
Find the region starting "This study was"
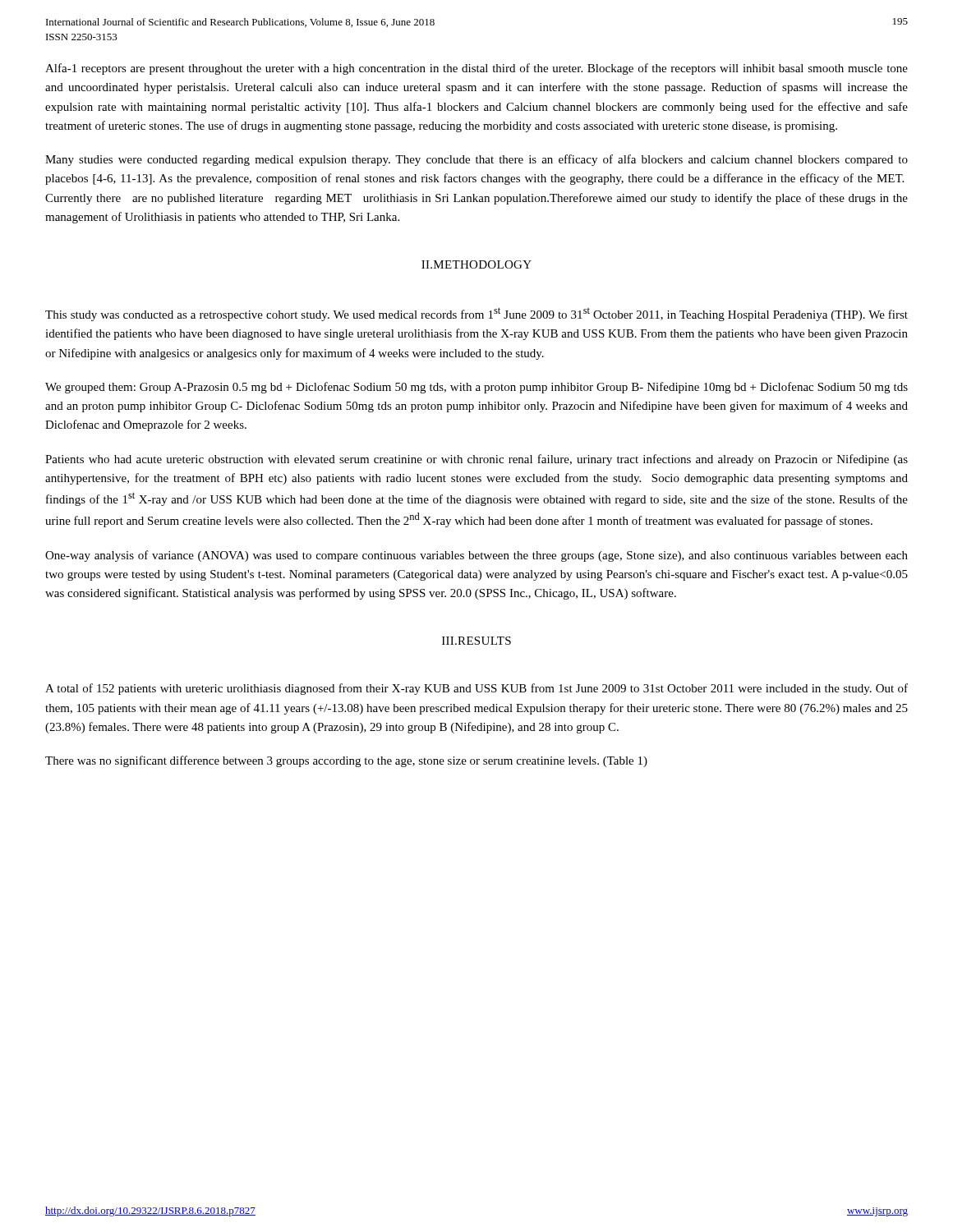[x=476, y=332]
